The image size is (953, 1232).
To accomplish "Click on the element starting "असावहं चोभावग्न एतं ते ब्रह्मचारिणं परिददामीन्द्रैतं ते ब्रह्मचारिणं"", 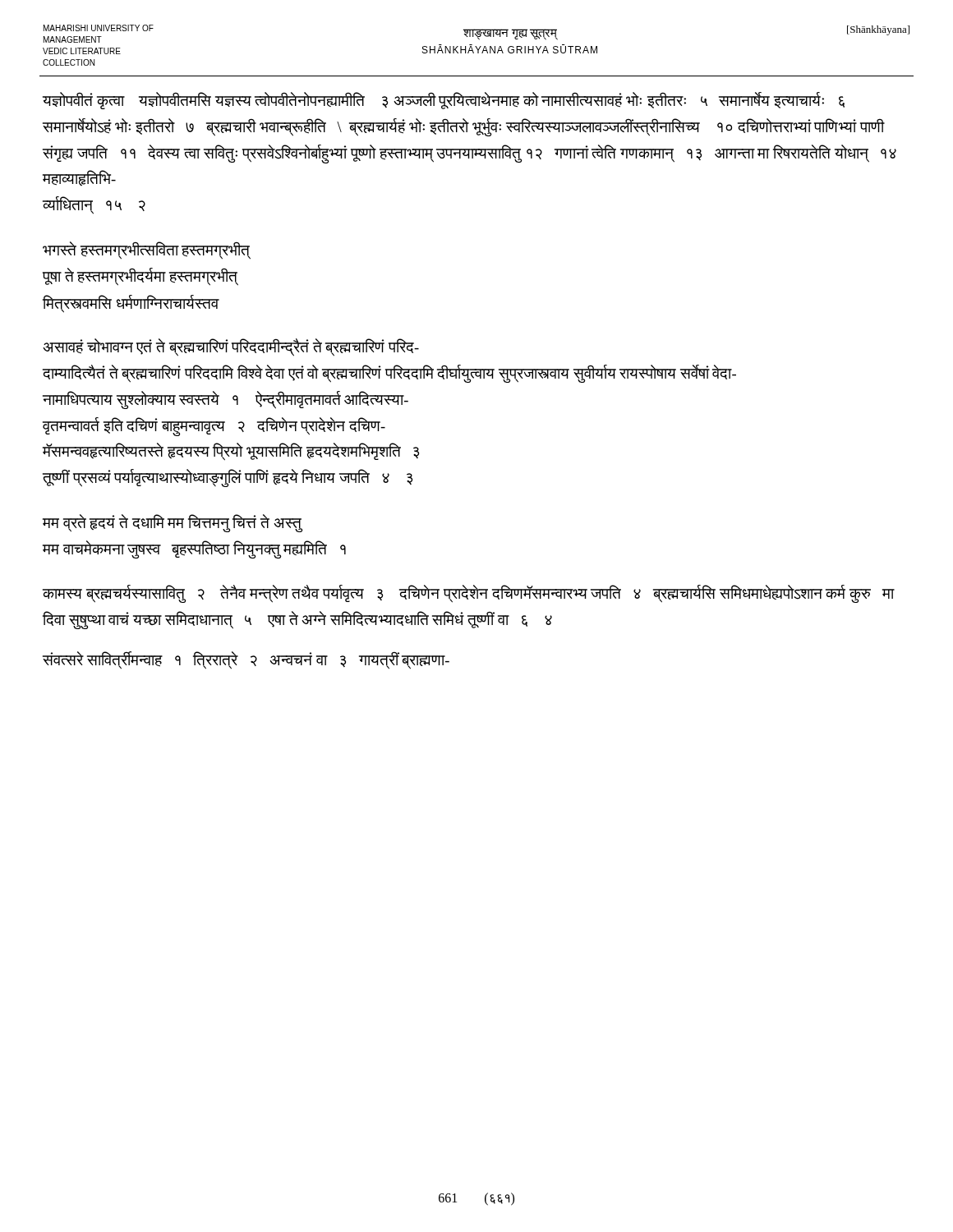I will [x=390, y=413].
